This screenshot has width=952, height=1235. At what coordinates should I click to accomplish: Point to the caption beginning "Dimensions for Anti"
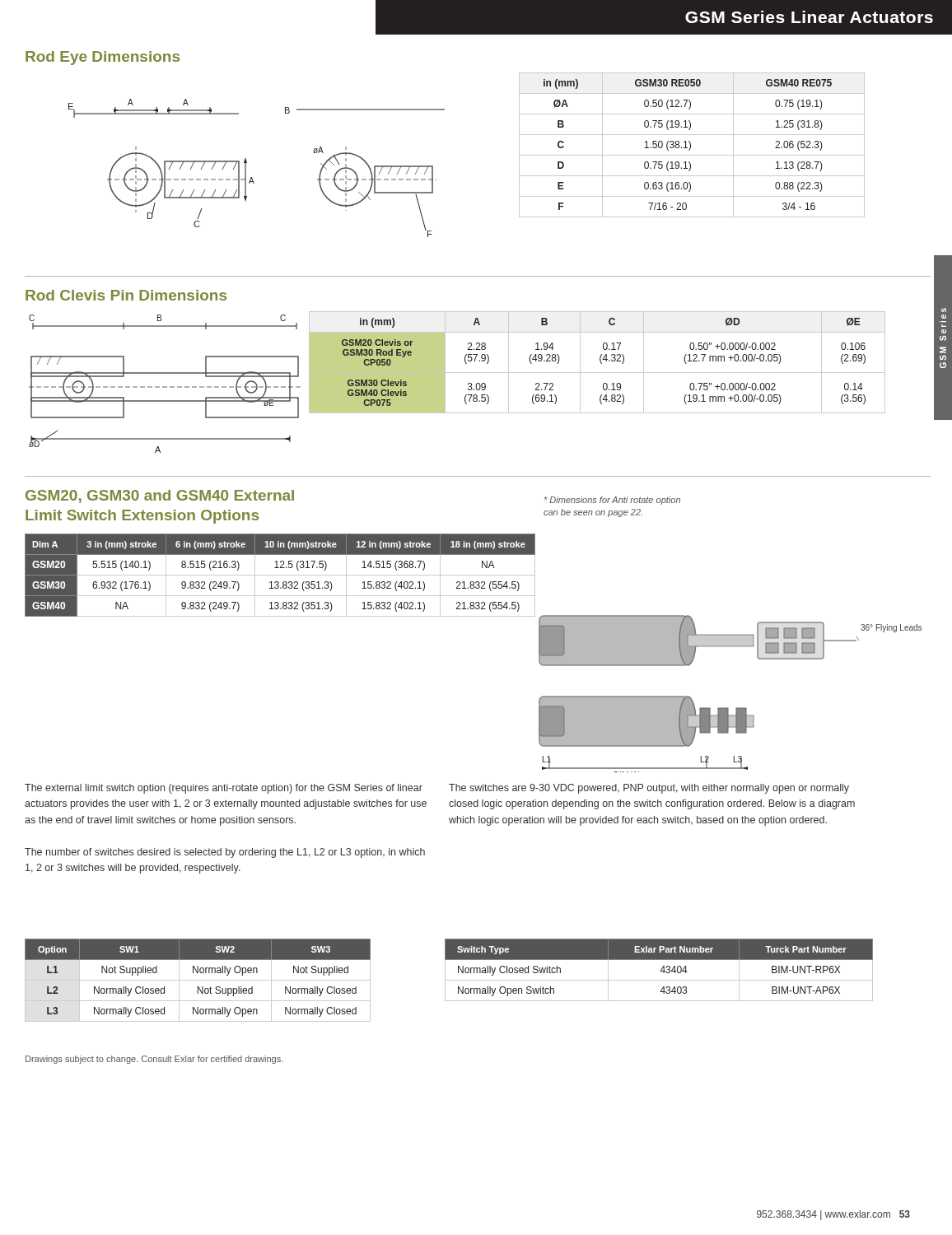(x=612, y=506)
